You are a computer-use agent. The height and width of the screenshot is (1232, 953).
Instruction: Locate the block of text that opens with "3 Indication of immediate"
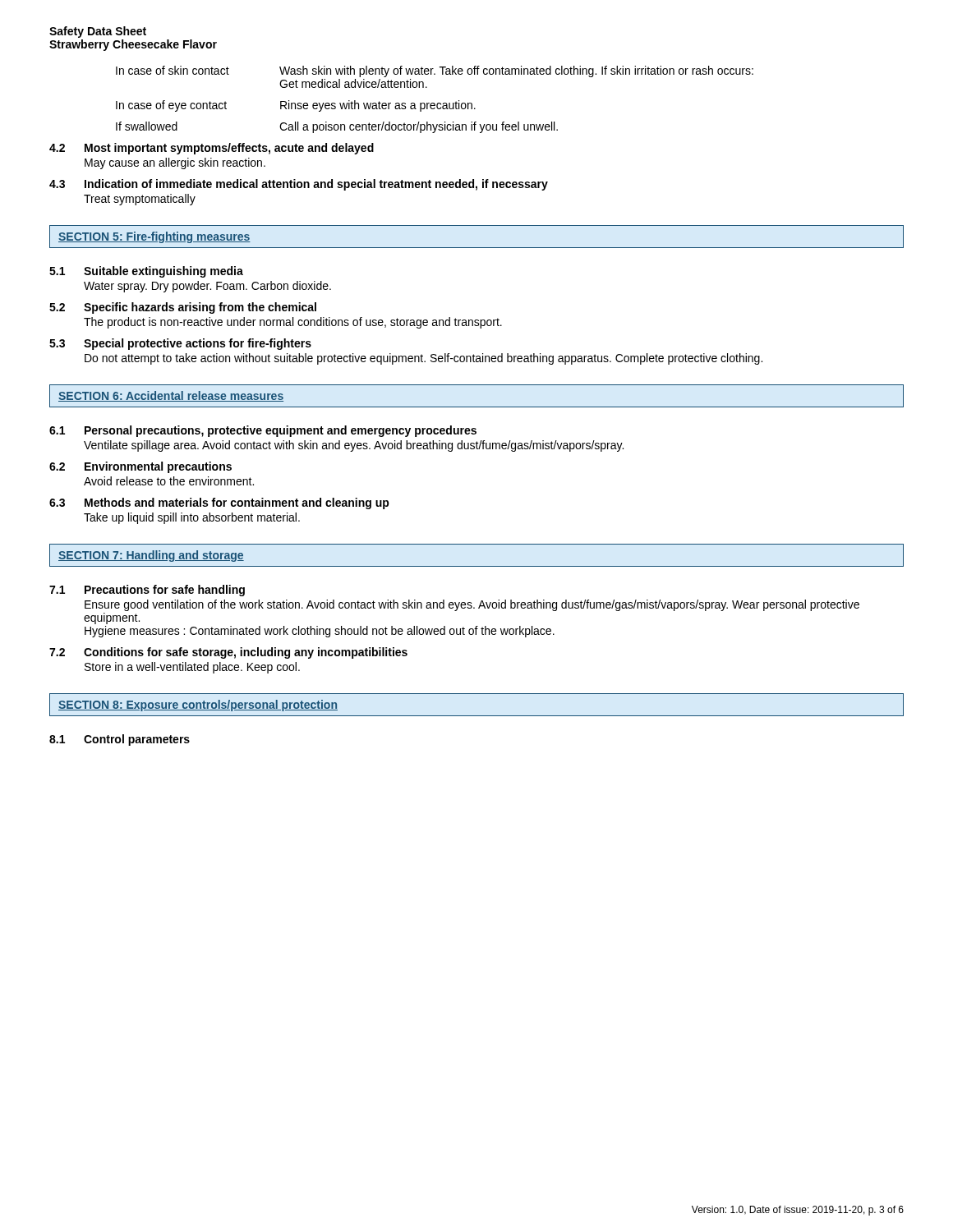tap(476, 191)
